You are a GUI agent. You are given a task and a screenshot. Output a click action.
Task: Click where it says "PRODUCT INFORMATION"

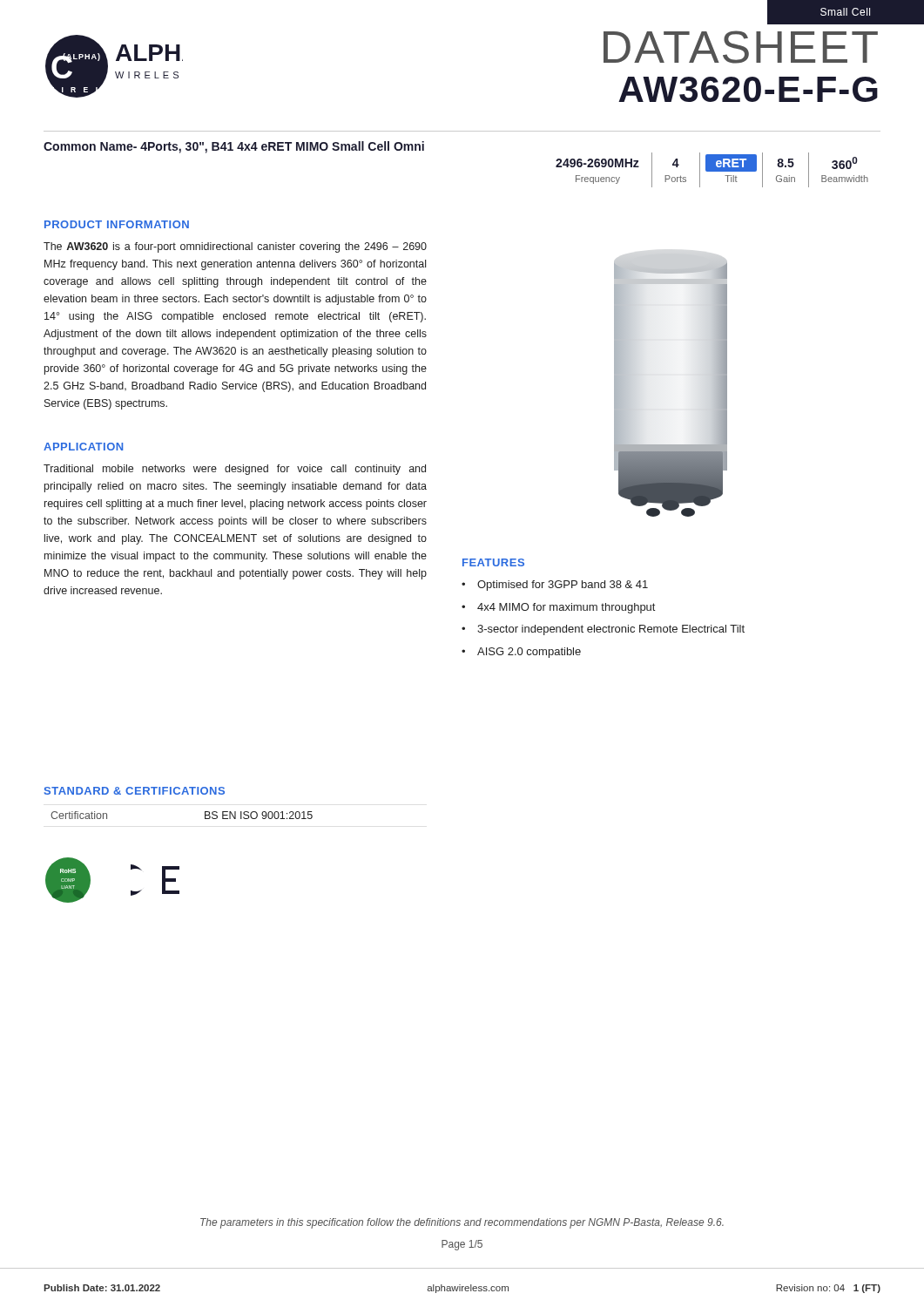click(x=117, y=224)
